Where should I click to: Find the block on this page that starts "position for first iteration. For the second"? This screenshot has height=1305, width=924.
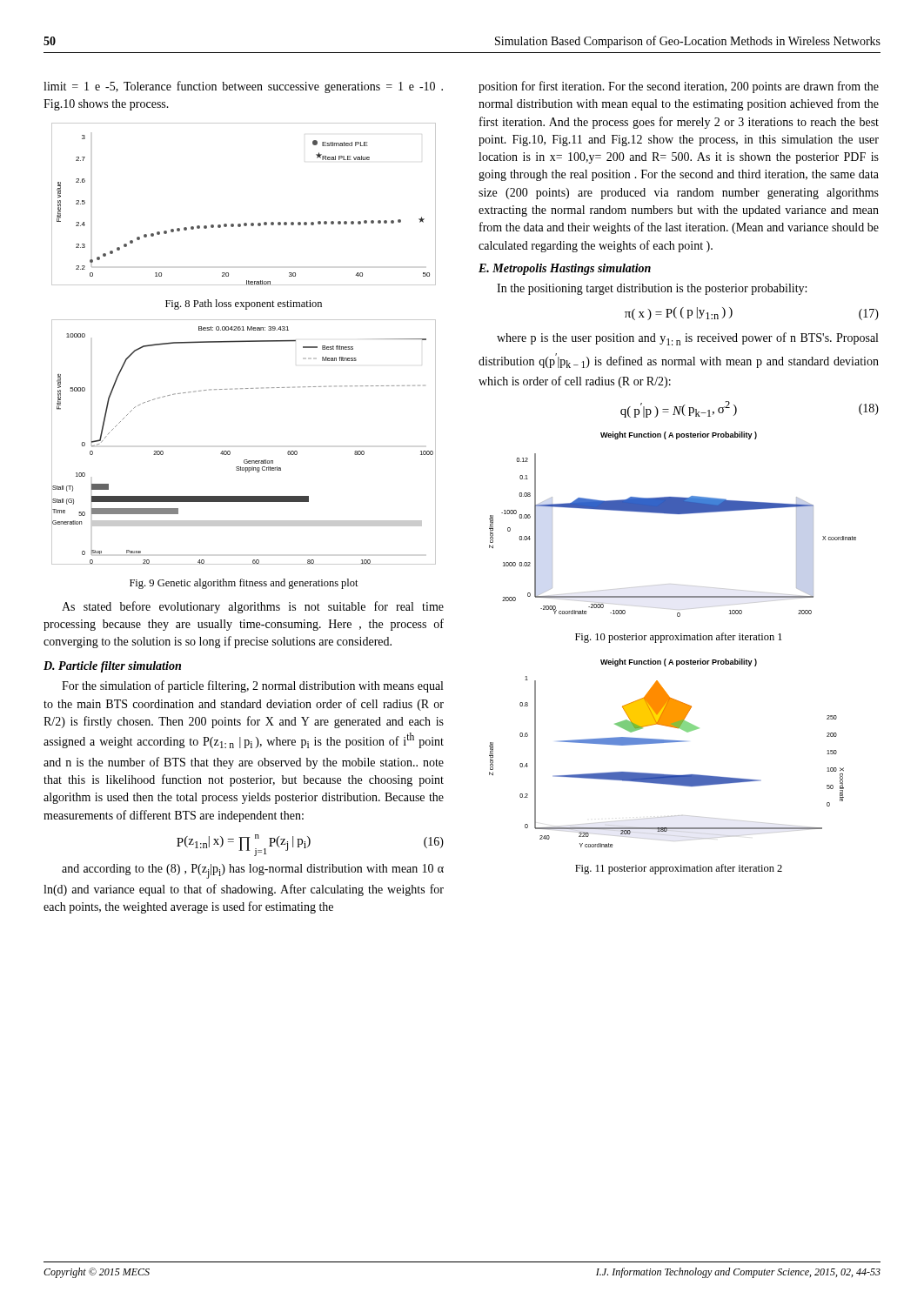[x=679, y=167]
